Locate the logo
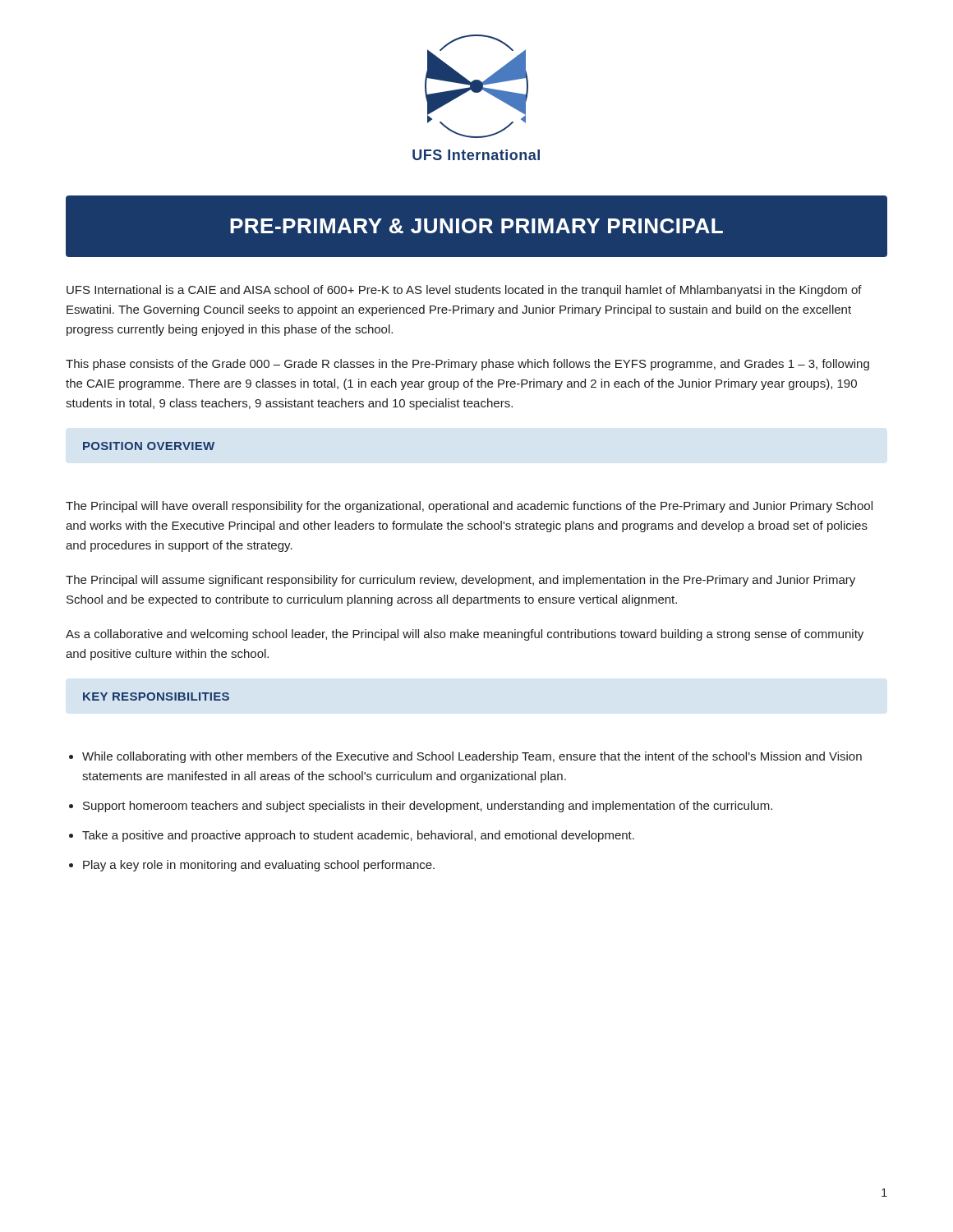The width and height of the screenshot is (953, 1232). coord(476,86)
